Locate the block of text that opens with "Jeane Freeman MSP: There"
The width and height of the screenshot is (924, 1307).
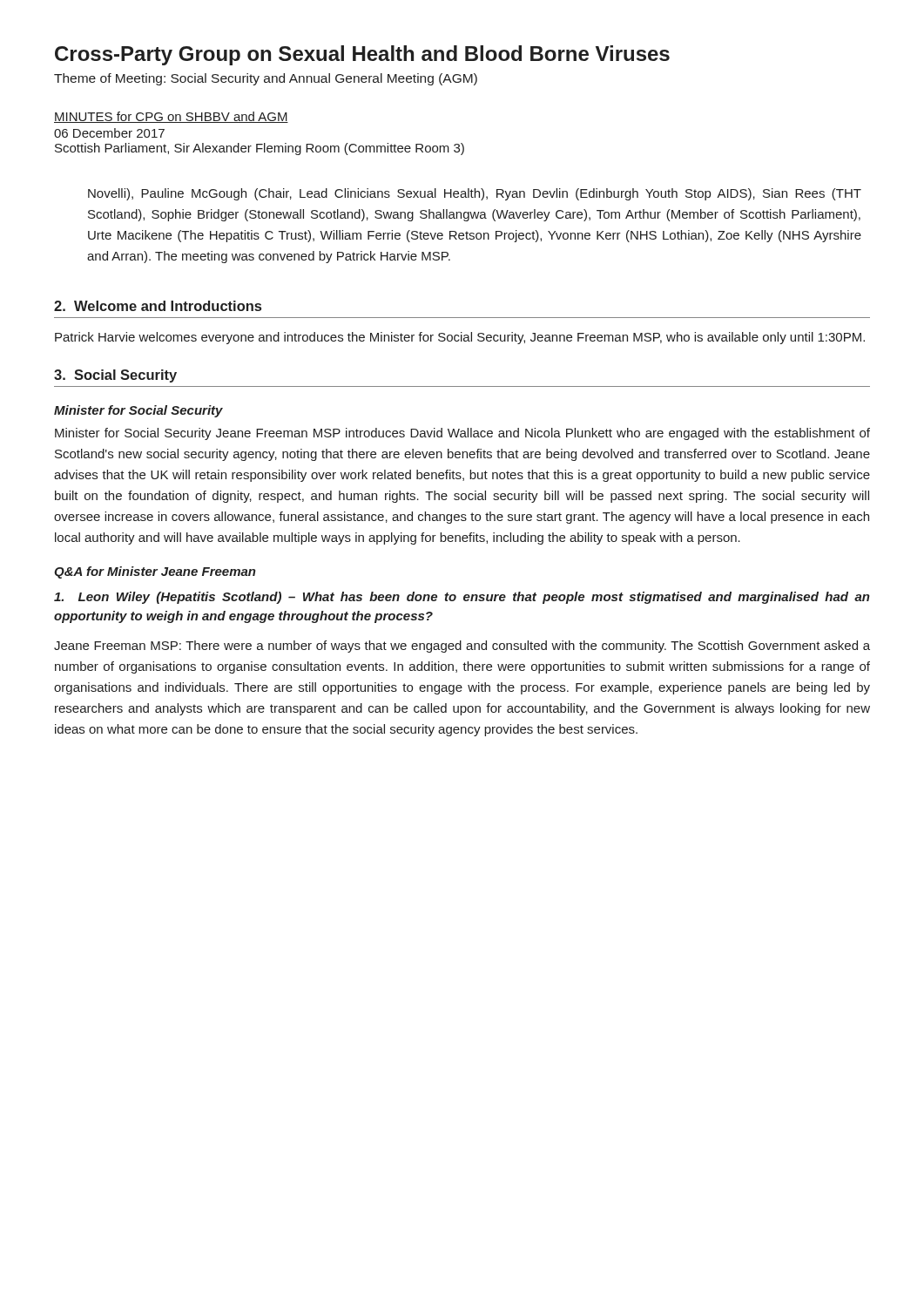[462, 687]
